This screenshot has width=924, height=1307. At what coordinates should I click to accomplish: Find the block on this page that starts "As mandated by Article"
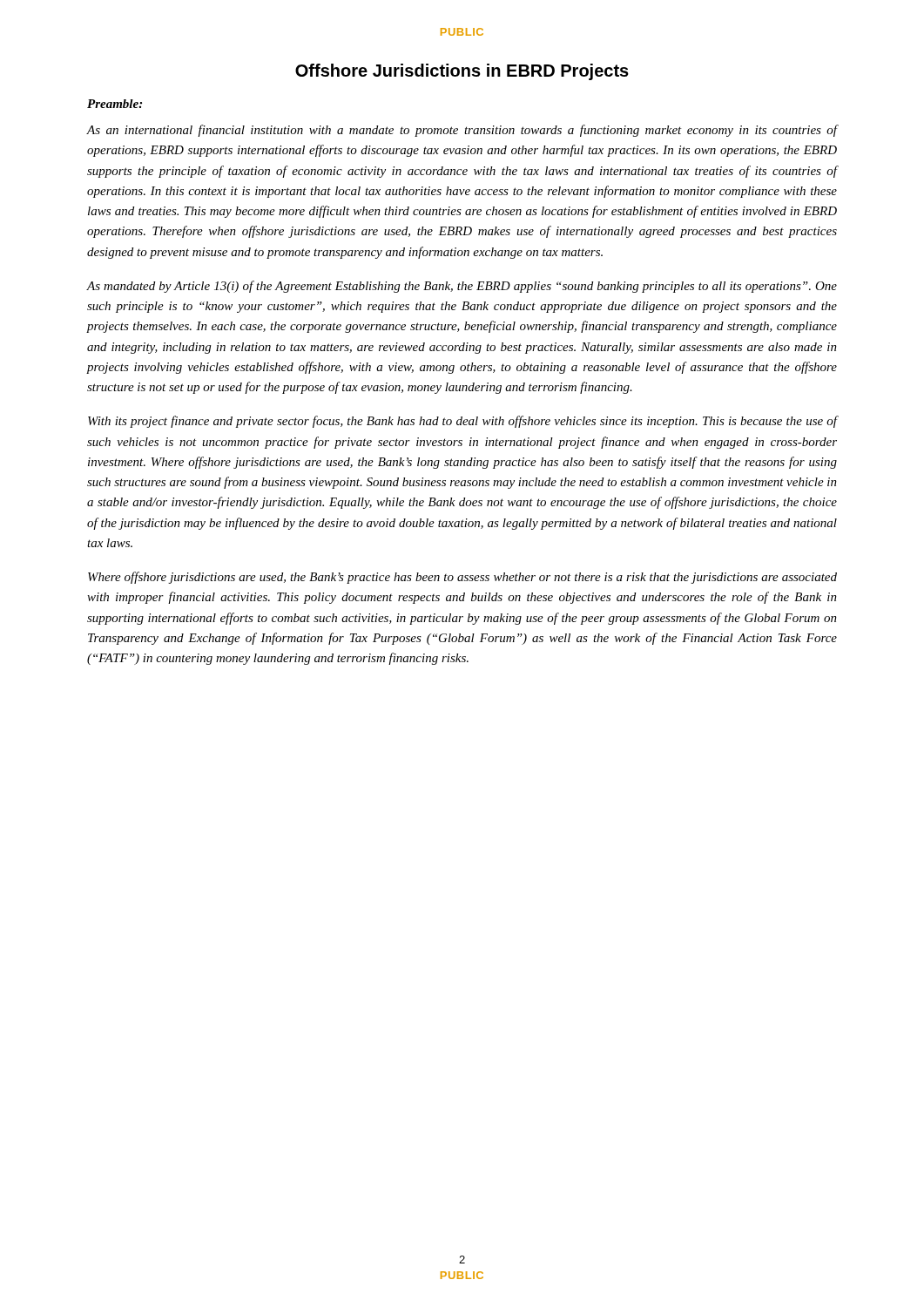(x=462, y=336)
